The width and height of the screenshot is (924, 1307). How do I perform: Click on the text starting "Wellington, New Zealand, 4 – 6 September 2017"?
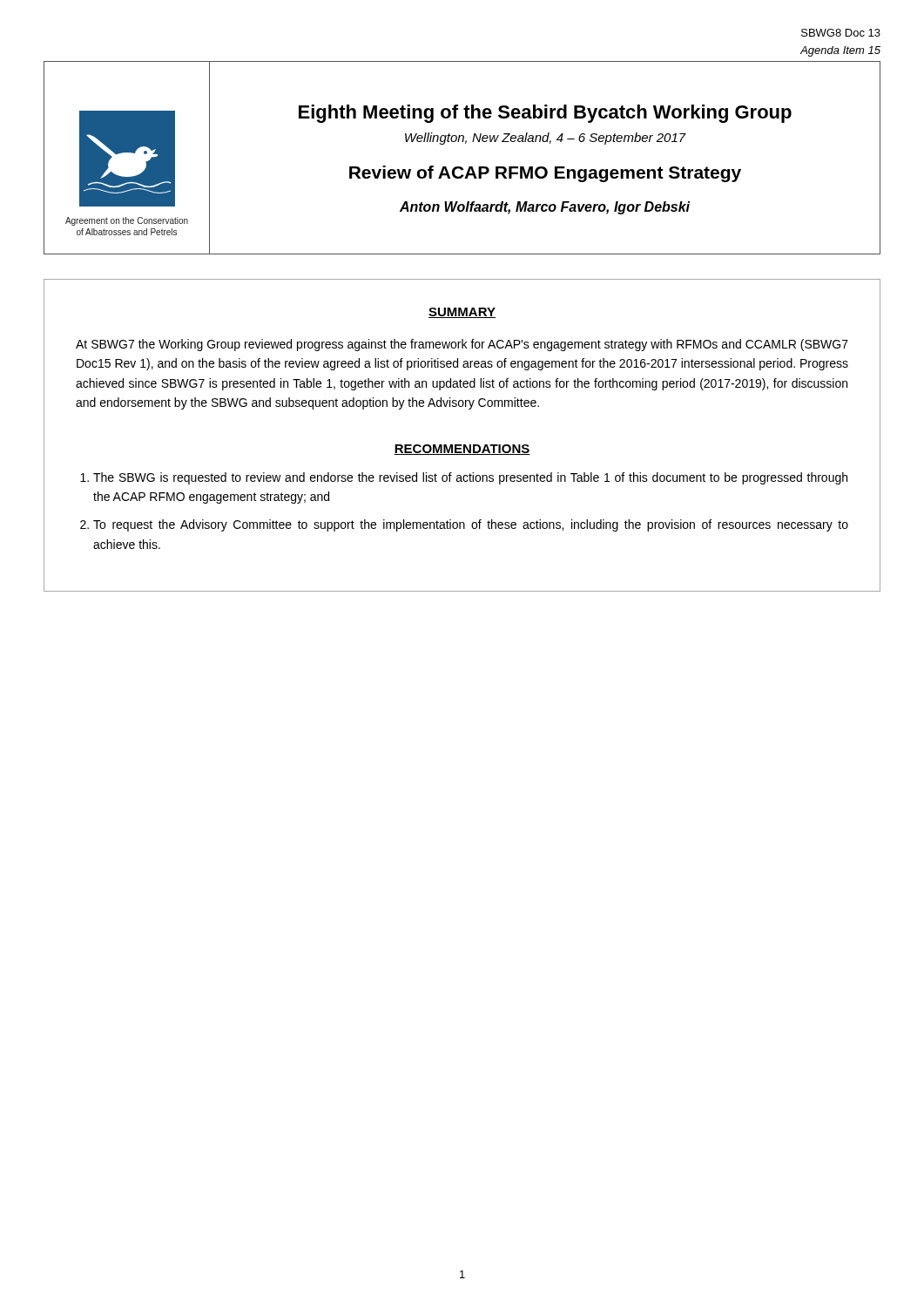point(545,137)
